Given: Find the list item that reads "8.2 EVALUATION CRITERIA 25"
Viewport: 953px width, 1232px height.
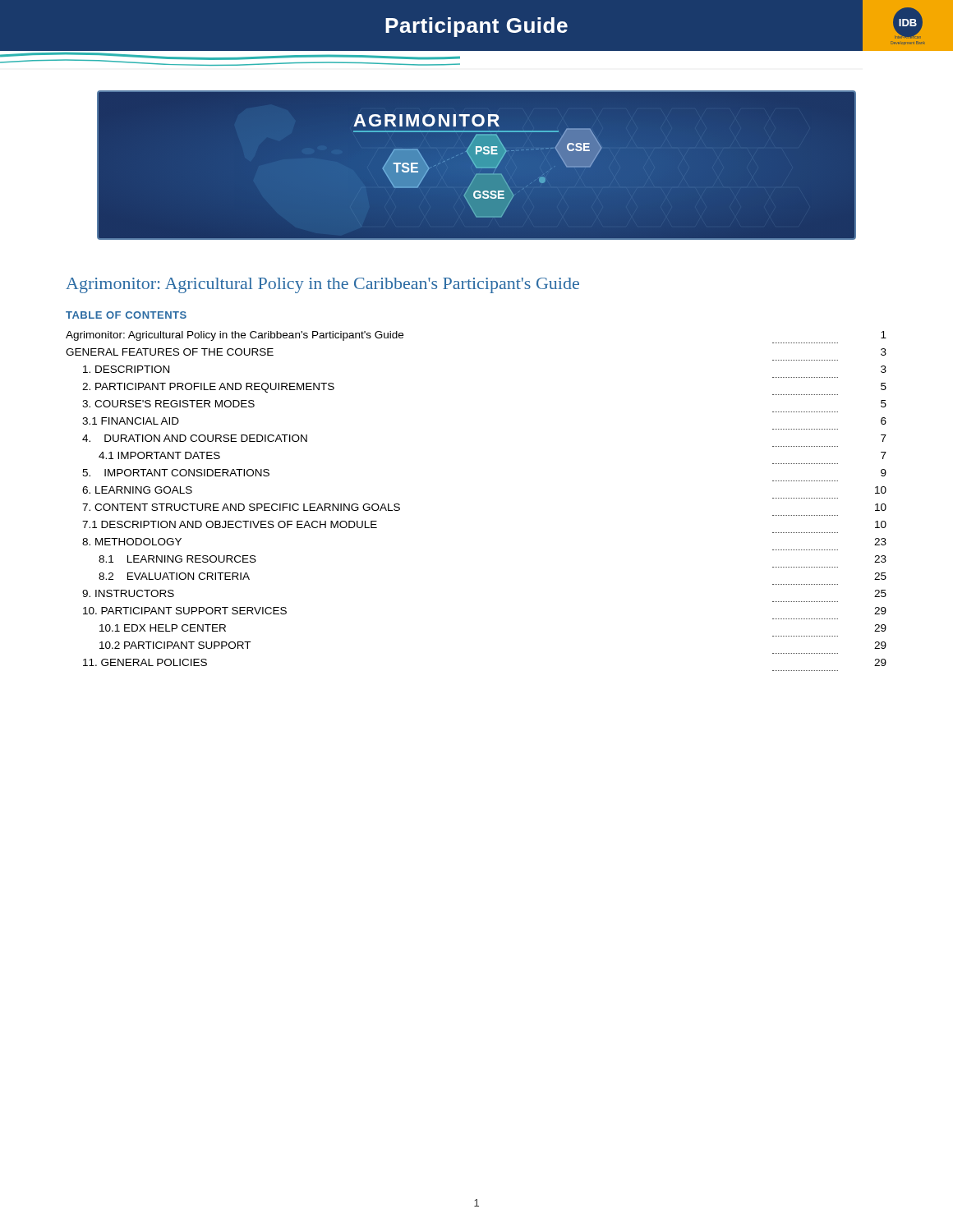Looking at the screenshot, I should tap(101, 576).
